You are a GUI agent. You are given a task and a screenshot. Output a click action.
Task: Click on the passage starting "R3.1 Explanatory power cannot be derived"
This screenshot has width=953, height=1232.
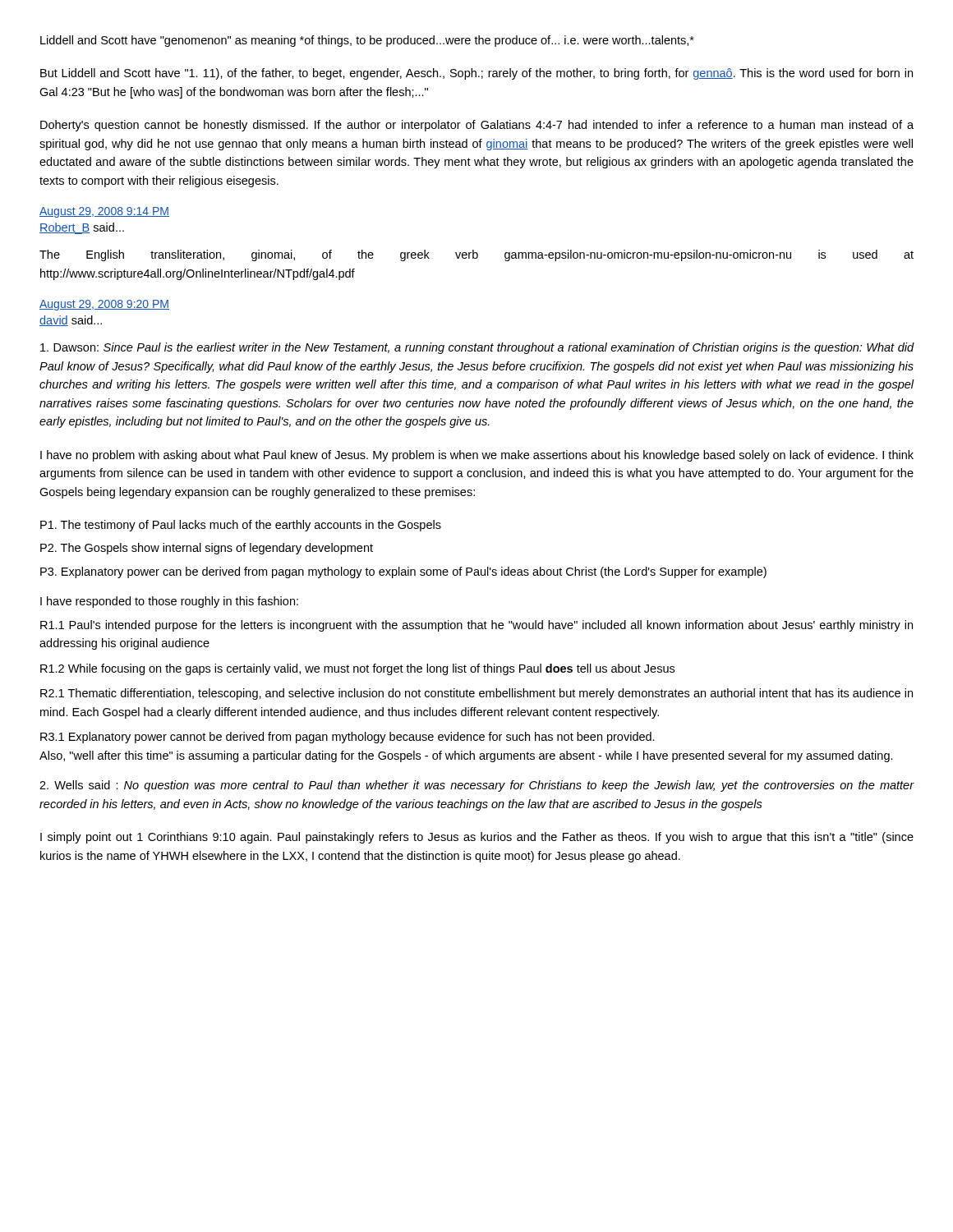point(466,746)
